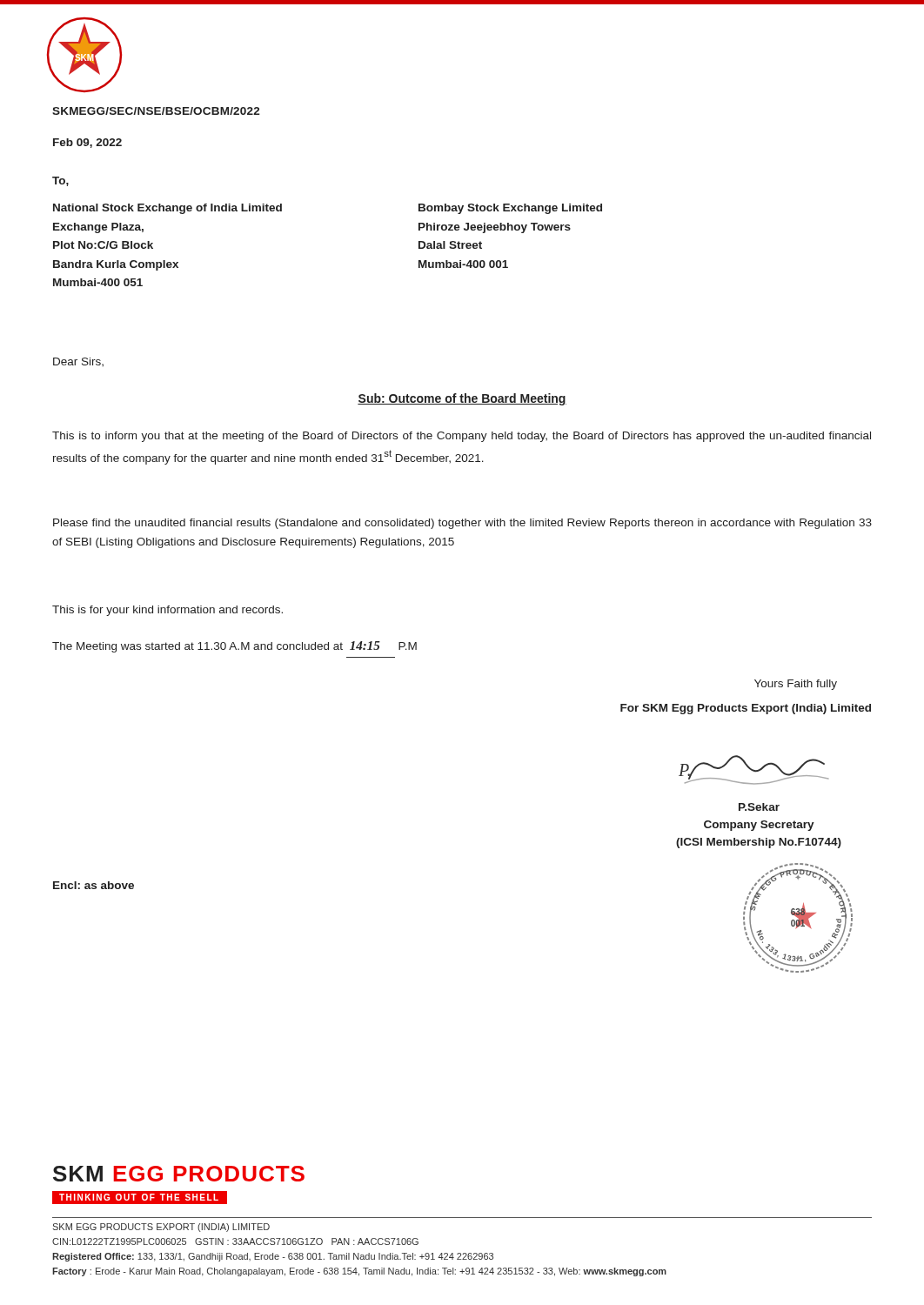Select the text block that says "This is to inform"

click(462, 447)
